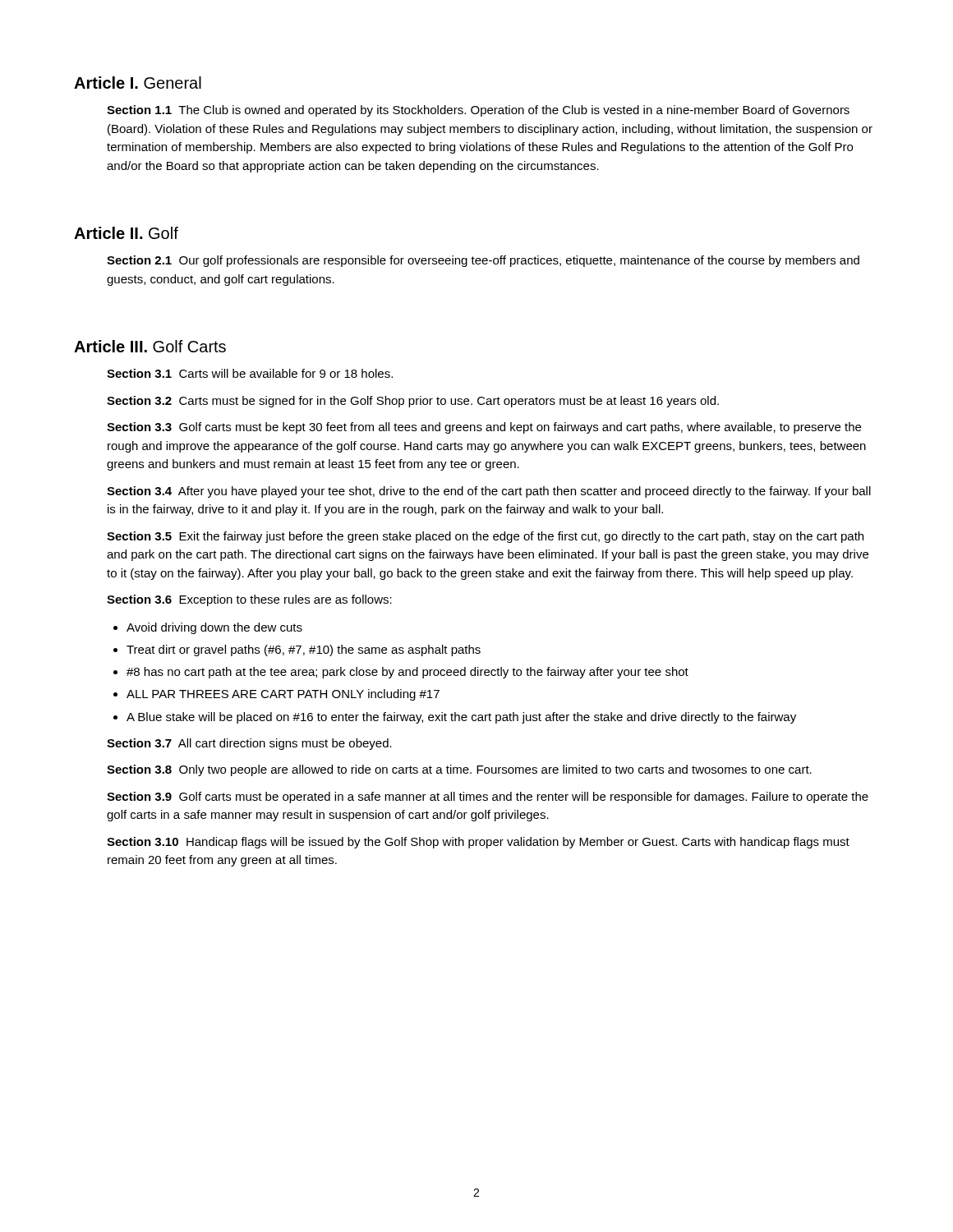The width and height of the screenshot is (953, 1232).
Task: Locate the block of text that opens with "Section 2.1 Our golf"
Action: click(483, 269)
